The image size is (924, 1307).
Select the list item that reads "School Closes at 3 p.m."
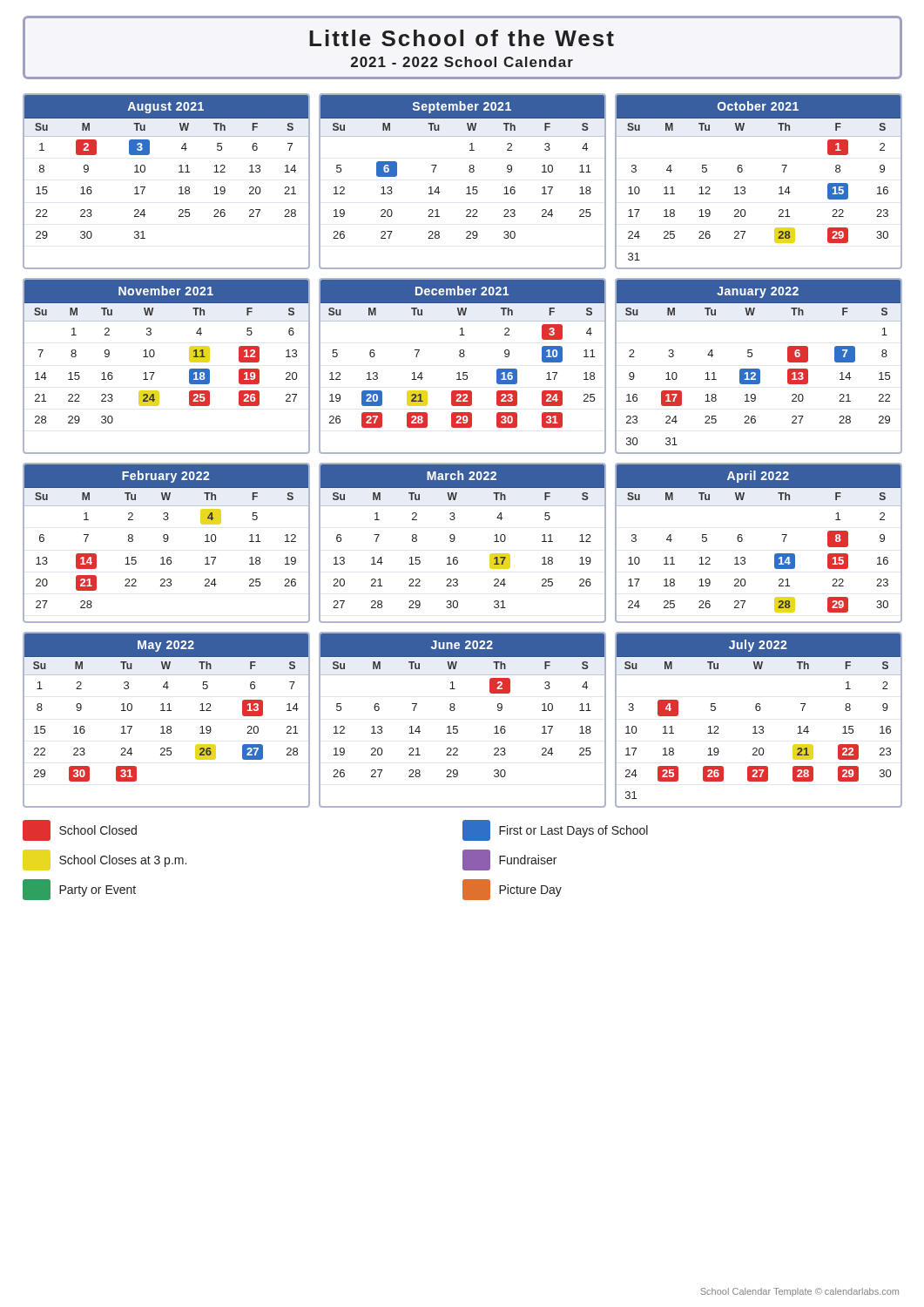click(105, 860)
